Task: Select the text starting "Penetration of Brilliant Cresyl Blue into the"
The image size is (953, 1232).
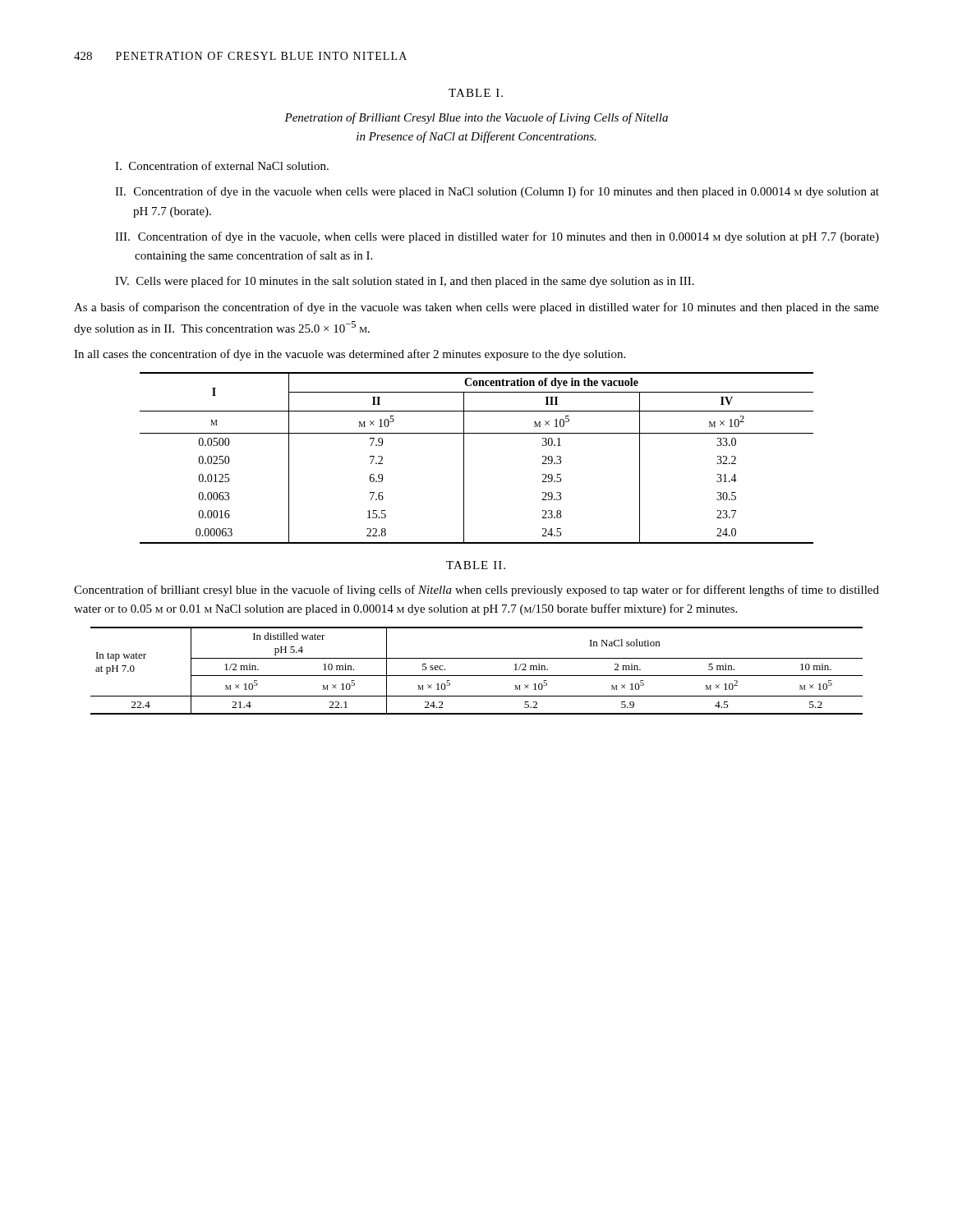Action: point(476,127)
